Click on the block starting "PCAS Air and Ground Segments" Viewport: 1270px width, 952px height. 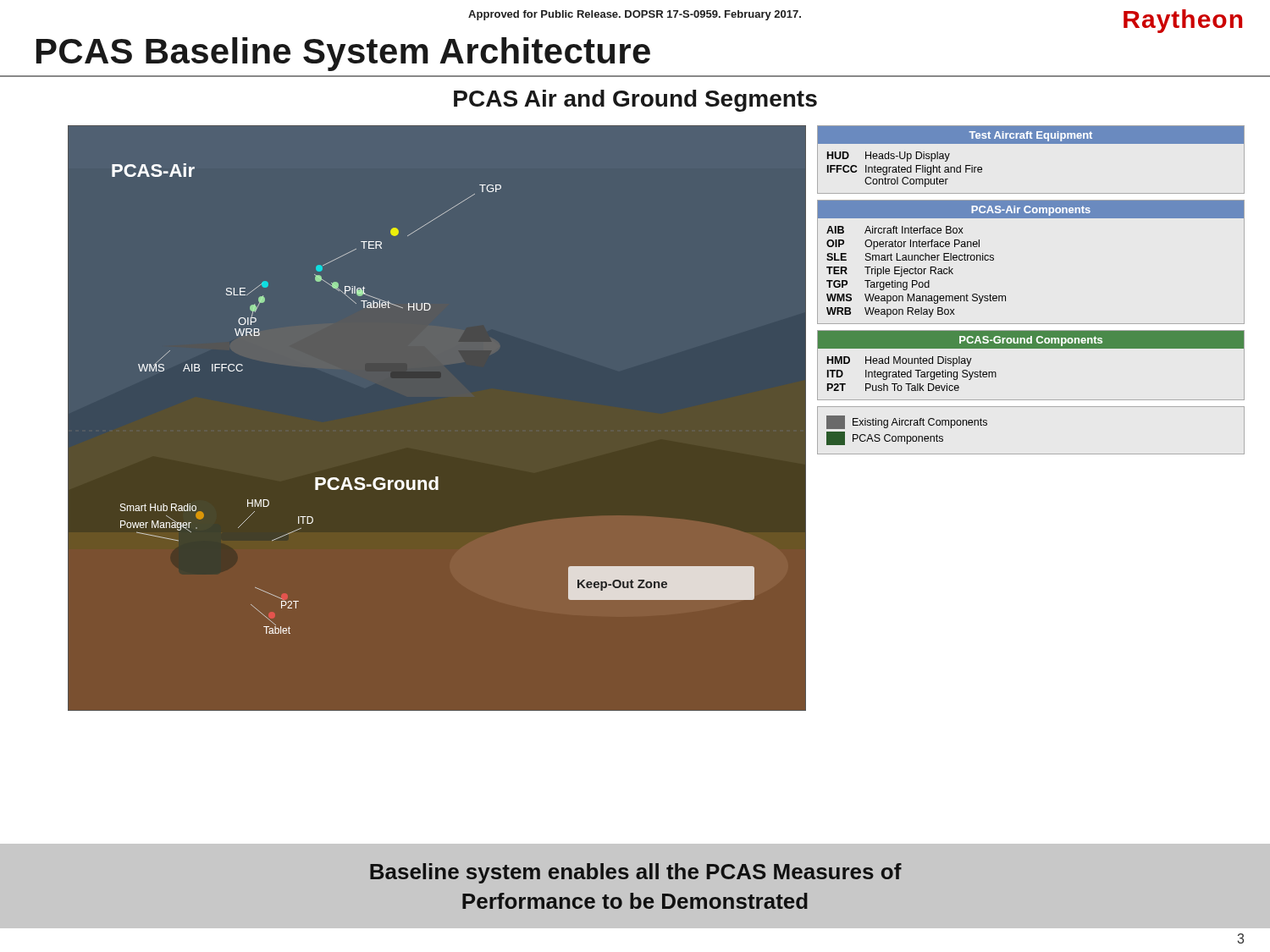[x=635, y=99]
